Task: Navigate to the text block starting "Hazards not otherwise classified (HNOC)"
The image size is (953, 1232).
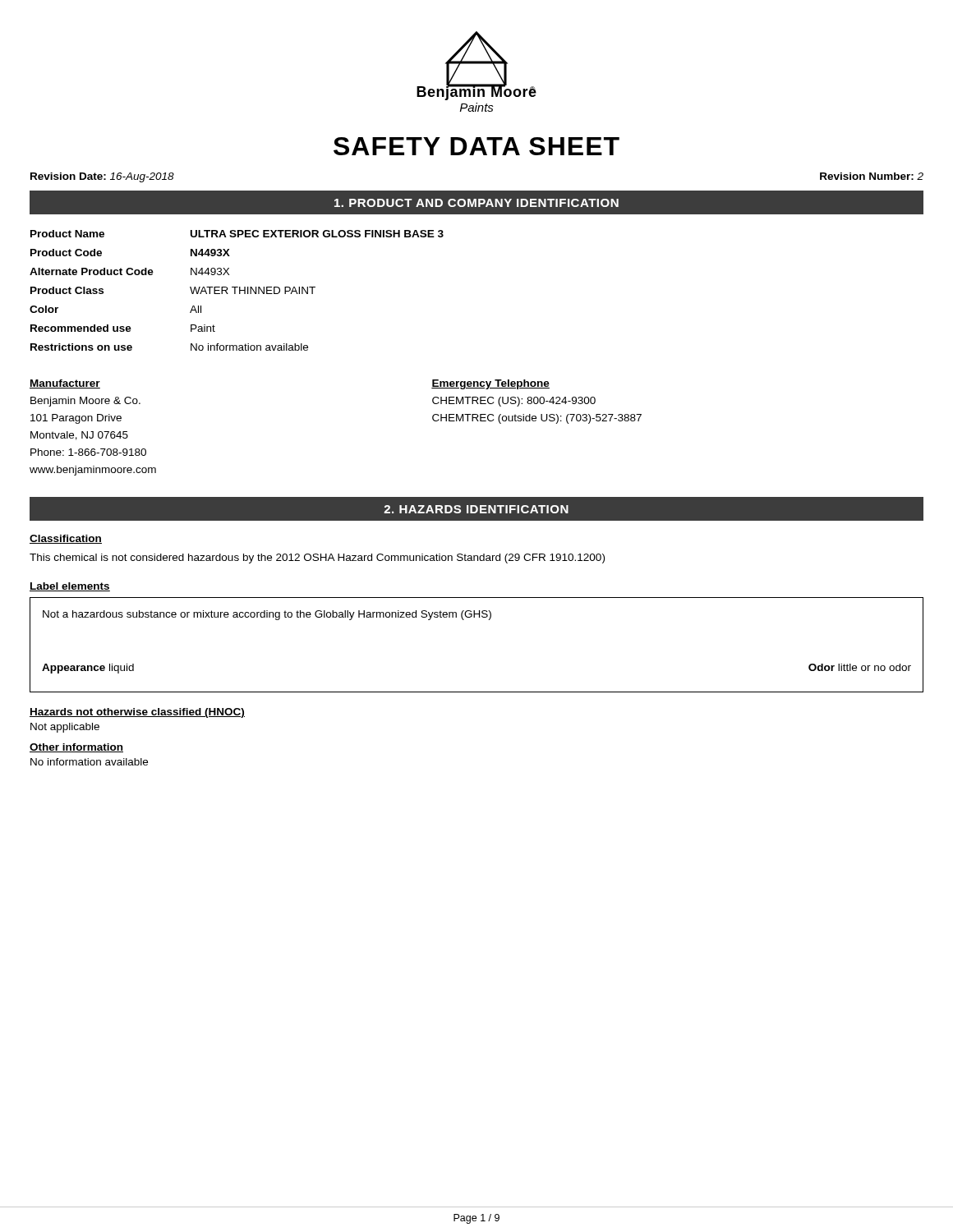Action: click(x=137, y=712)
